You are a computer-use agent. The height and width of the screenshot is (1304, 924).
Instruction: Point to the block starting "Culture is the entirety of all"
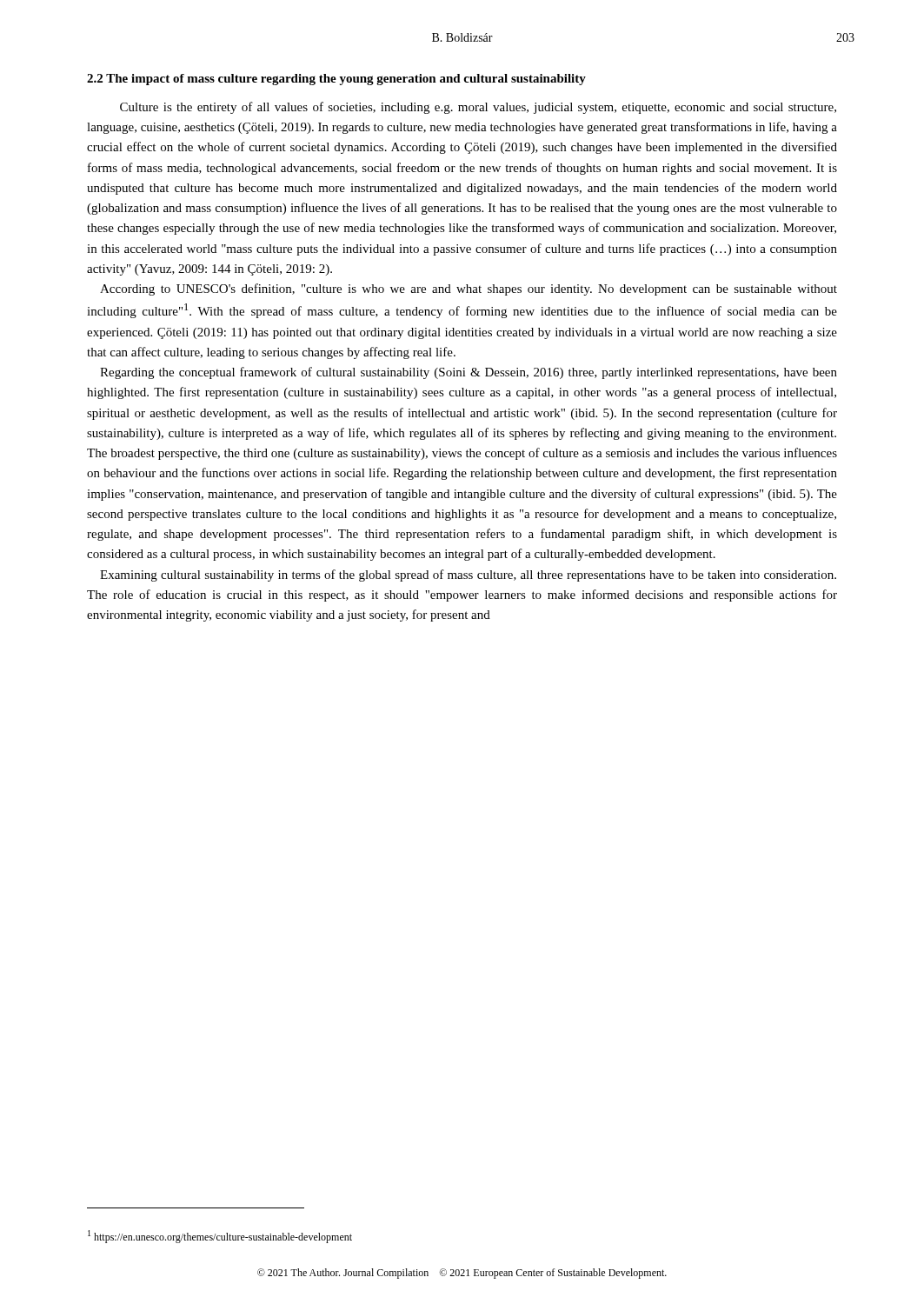(x=462, y=188)
